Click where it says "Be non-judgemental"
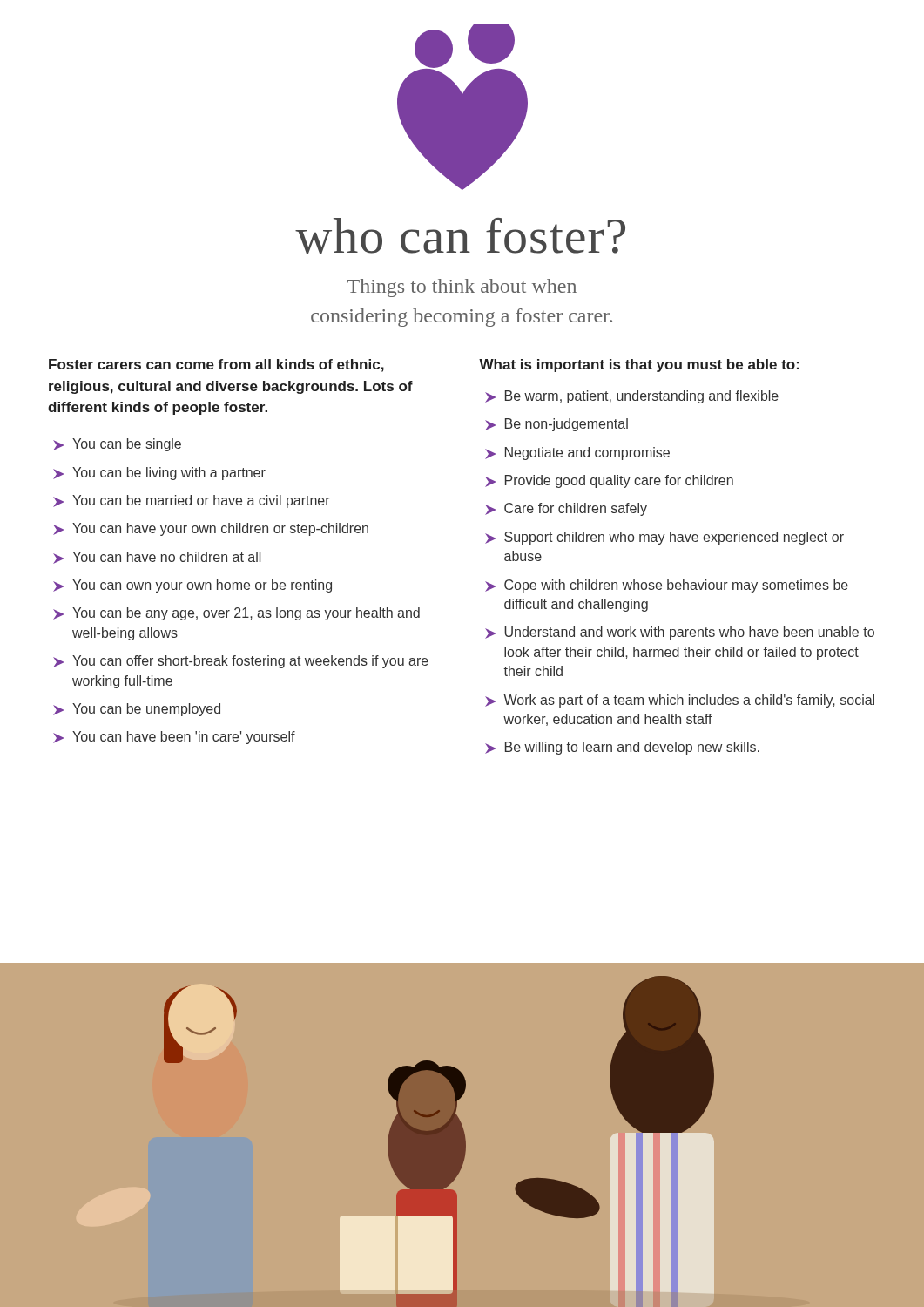The height and width of the screenshot is (1307, 924). pyautogui.click(x=556, y=425)
